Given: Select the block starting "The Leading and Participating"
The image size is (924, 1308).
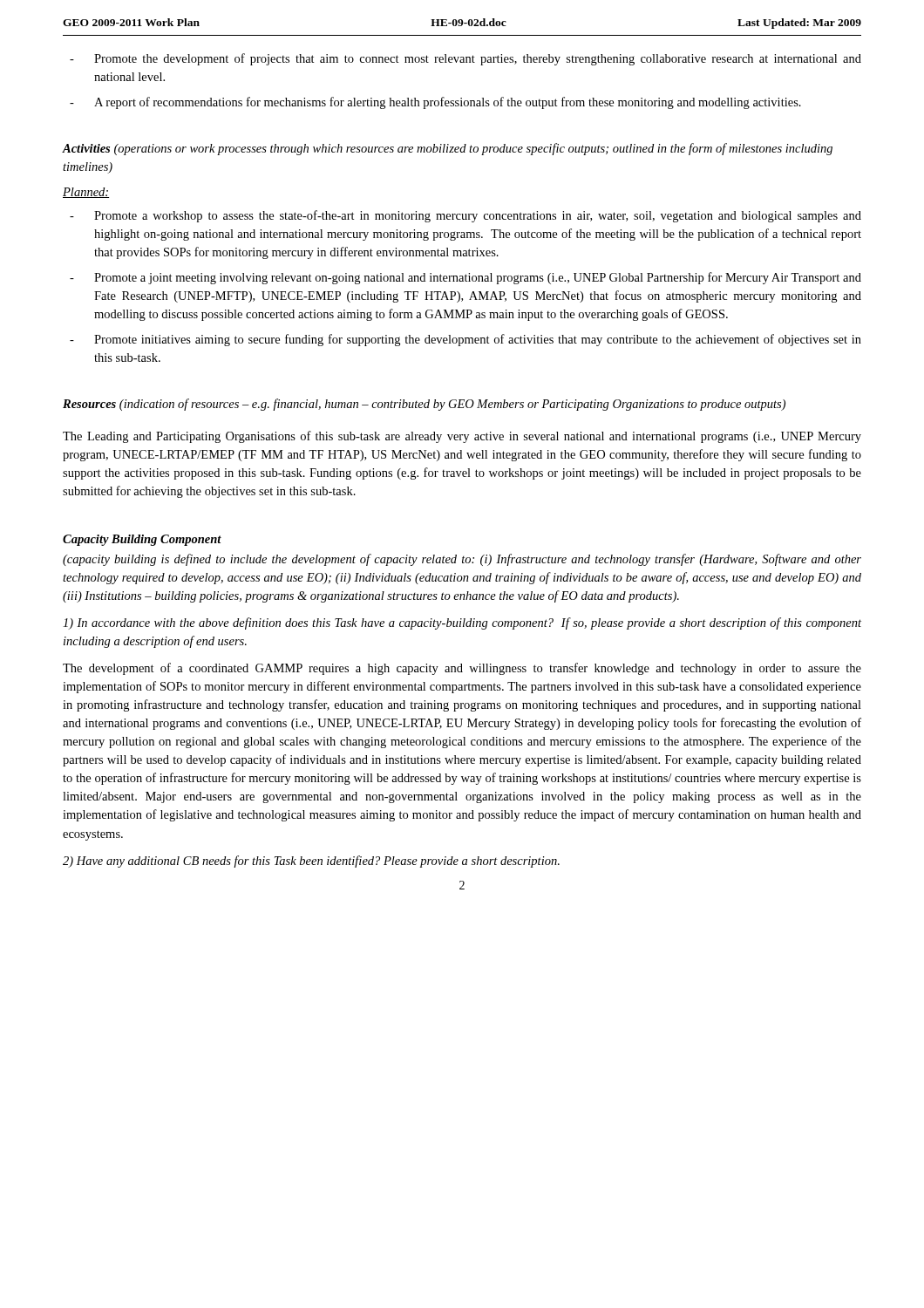Looking at the screenshot, I should tap(462, 464).
